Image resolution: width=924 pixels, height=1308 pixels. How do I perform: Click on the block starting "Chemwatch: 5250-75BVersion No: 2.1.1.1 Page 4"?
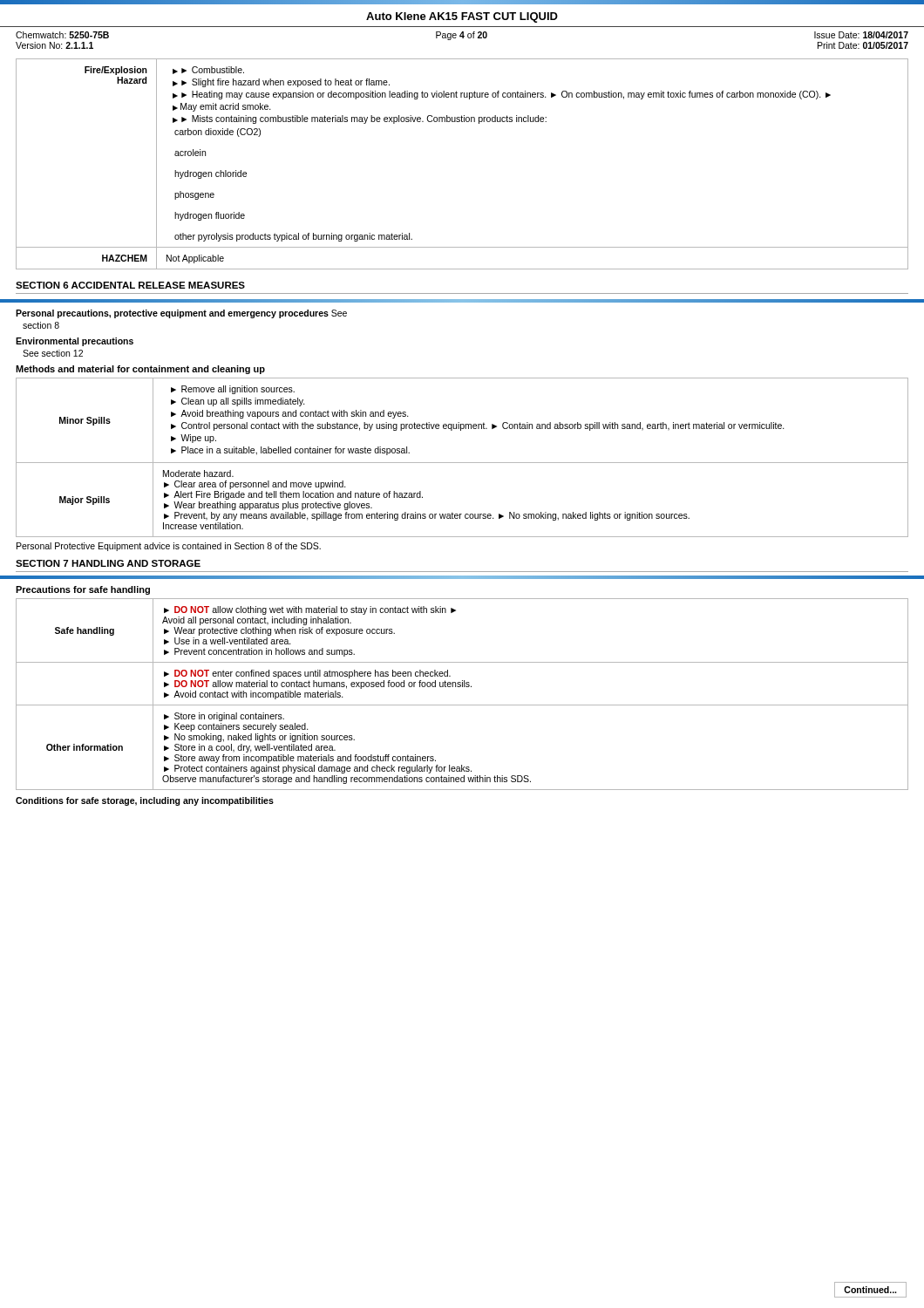(x=462, y=40)
